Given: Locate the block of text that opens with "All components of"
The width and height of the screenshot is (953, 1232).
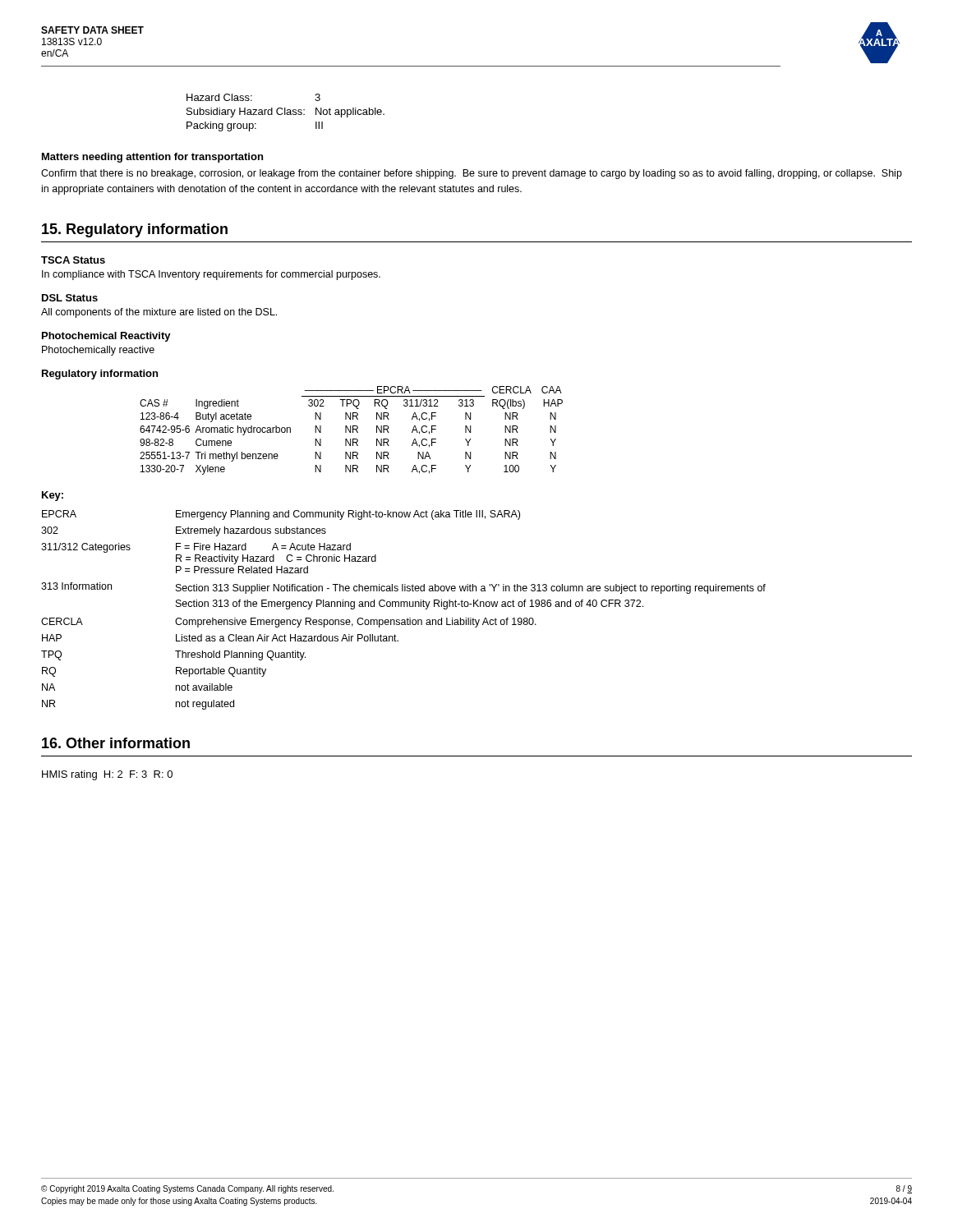Looking at the screenshot, I should (x=160, y=312).
